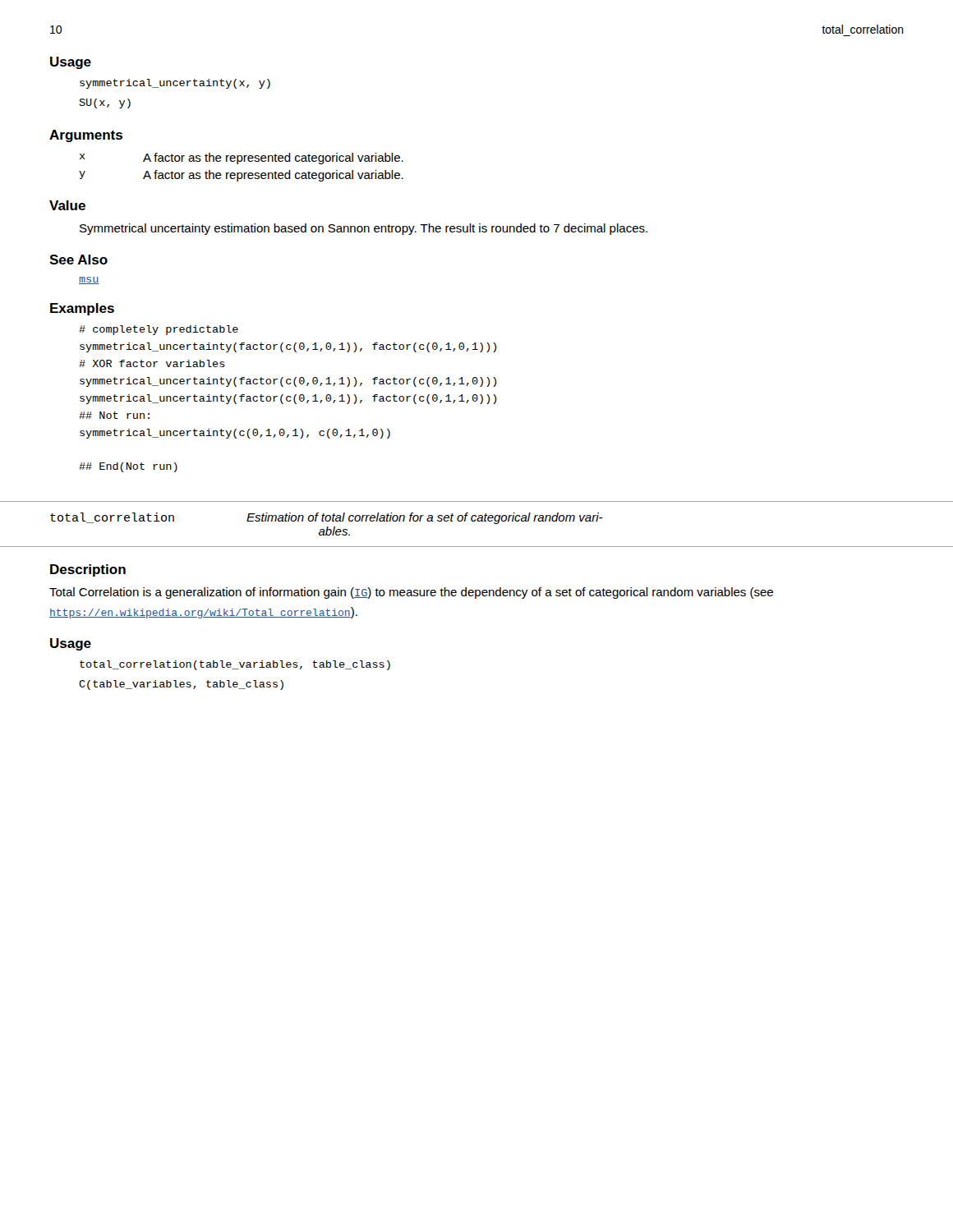The height and width of the screenshot is (1232, 953).
Task: Select the text block that reads "Symmetrical uncertainty estimation based on Sannon entropy."
Action: tap(364, 227)
